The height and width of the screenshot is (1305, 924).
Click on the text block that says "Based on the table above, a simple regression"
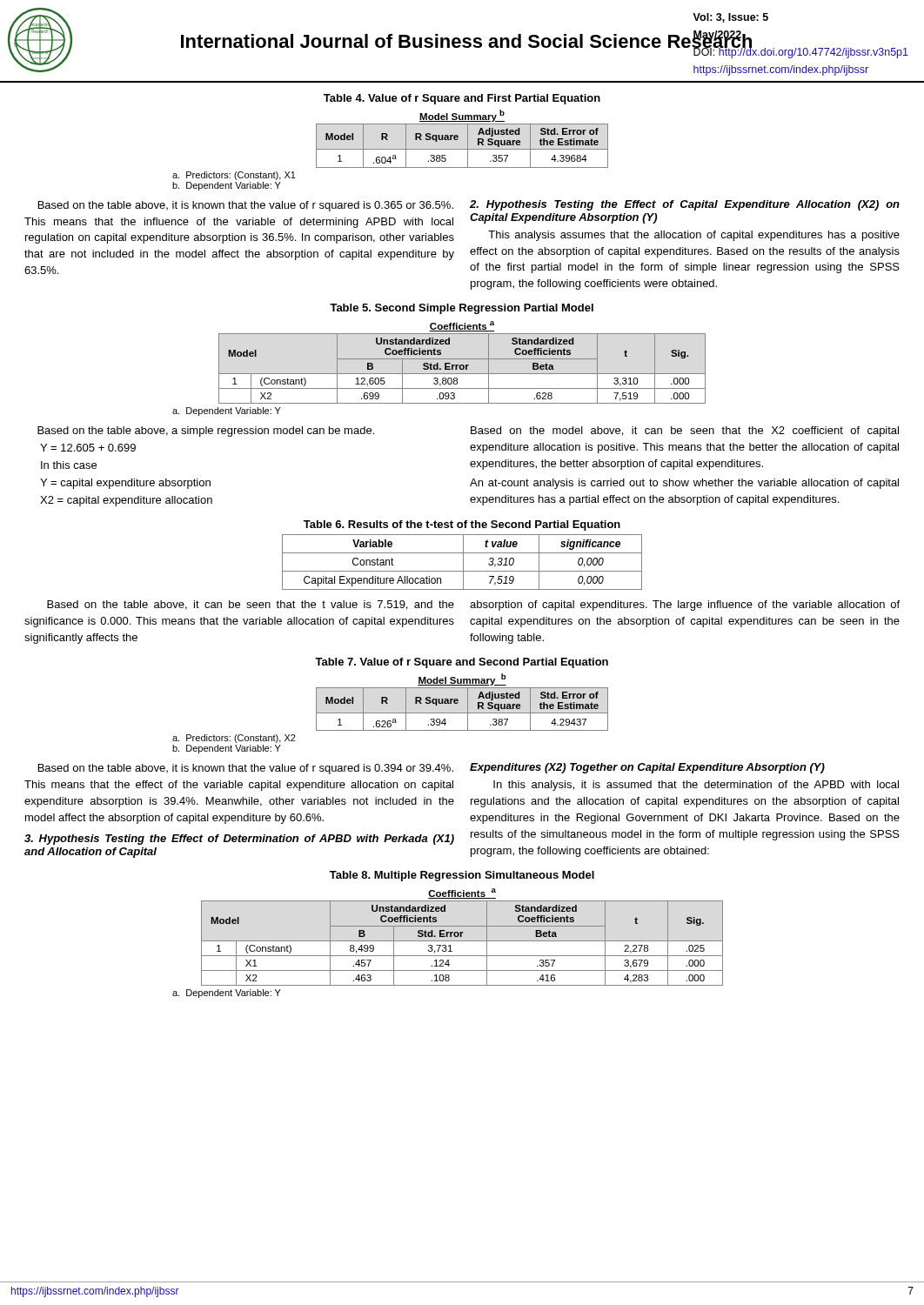click(200, 430)
